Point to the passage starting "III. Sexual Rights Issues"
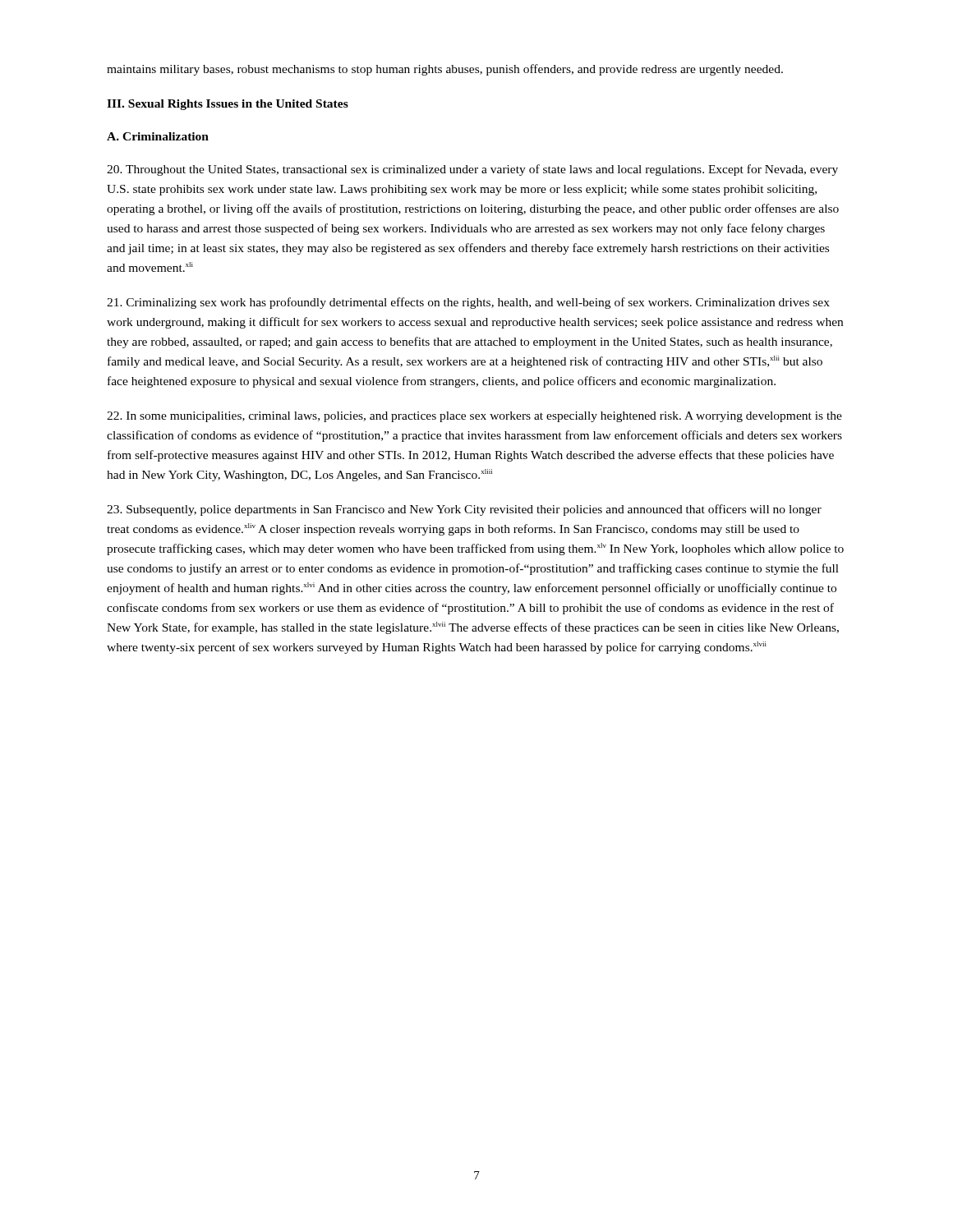 [x=228, y=105]
